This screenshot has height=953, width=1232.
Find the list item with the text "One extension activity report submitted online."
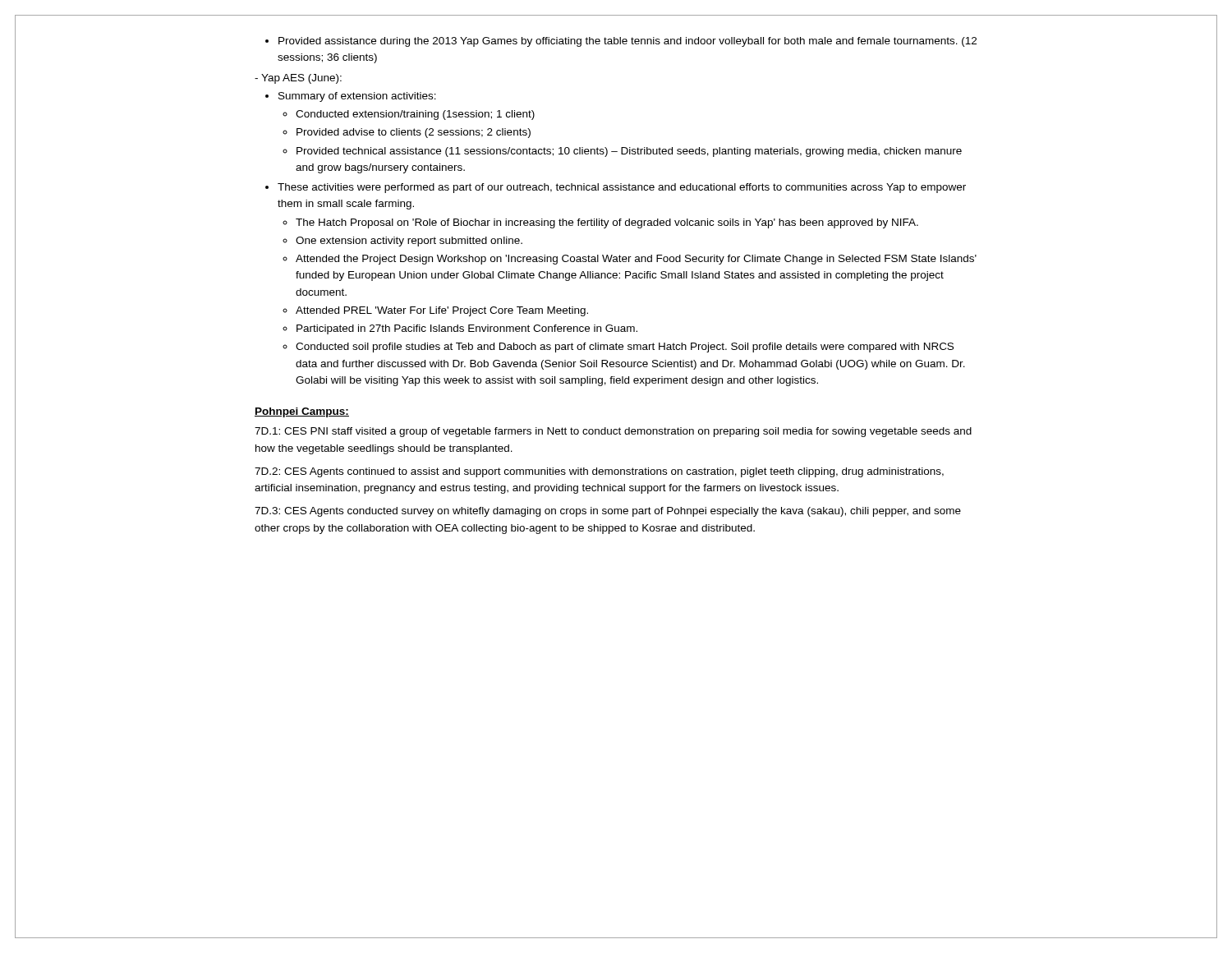[409, 240]
